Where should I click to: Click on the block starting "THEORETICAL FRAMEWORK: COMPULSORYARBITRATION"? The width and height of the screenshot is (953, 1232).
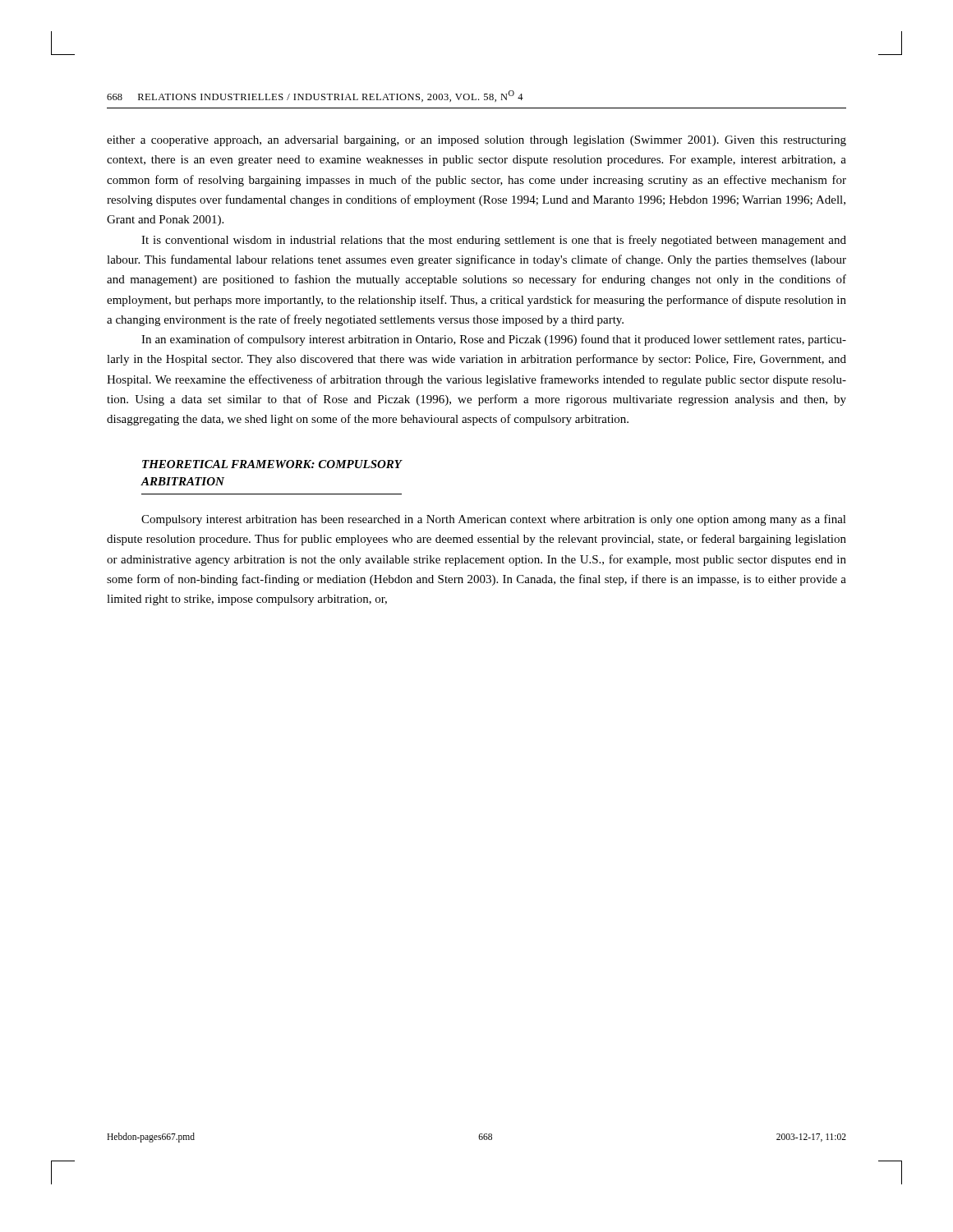[271, 475]
